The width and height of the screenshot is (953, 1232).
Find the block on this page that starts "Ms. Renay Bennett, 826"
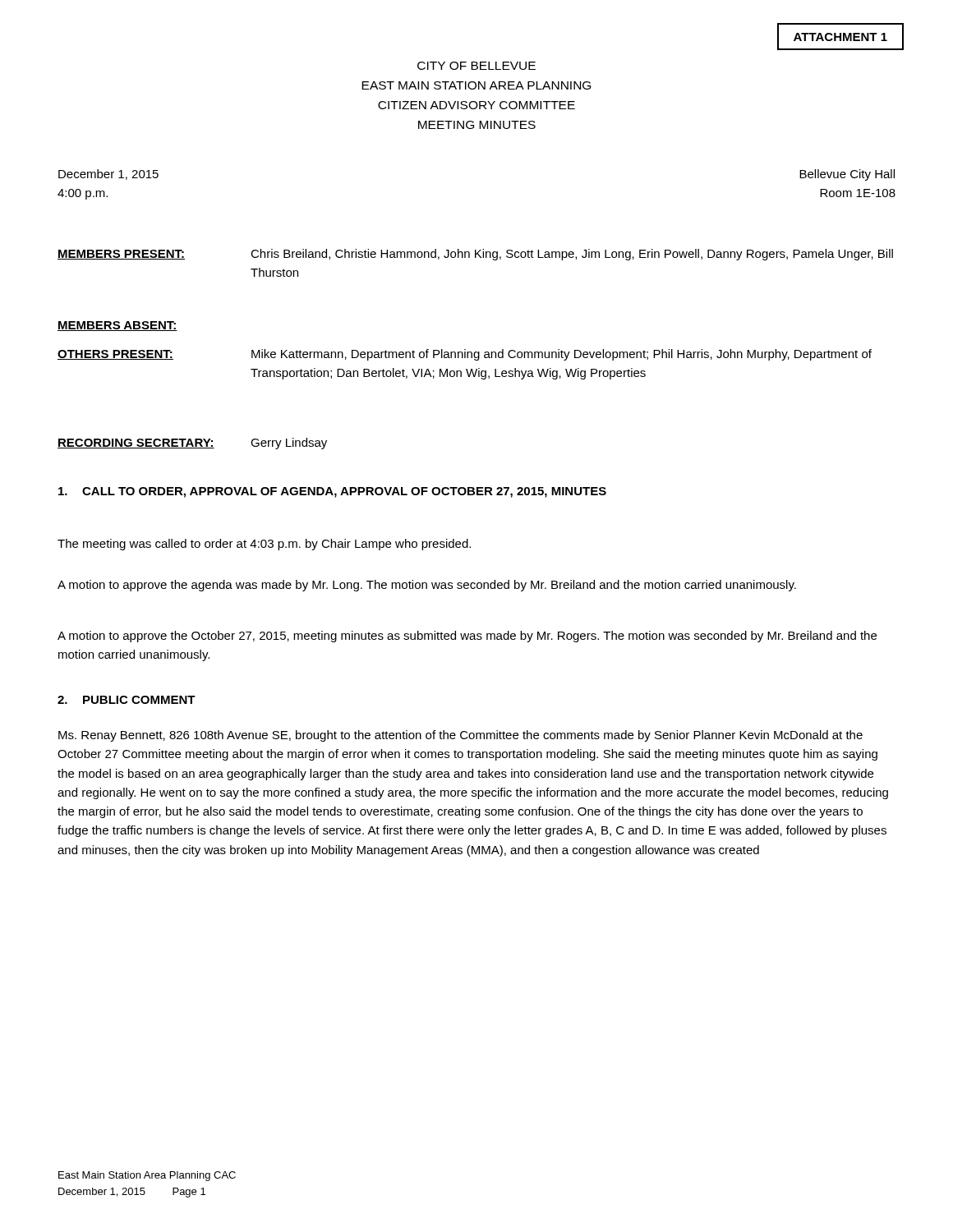click(x=473, y=792)
